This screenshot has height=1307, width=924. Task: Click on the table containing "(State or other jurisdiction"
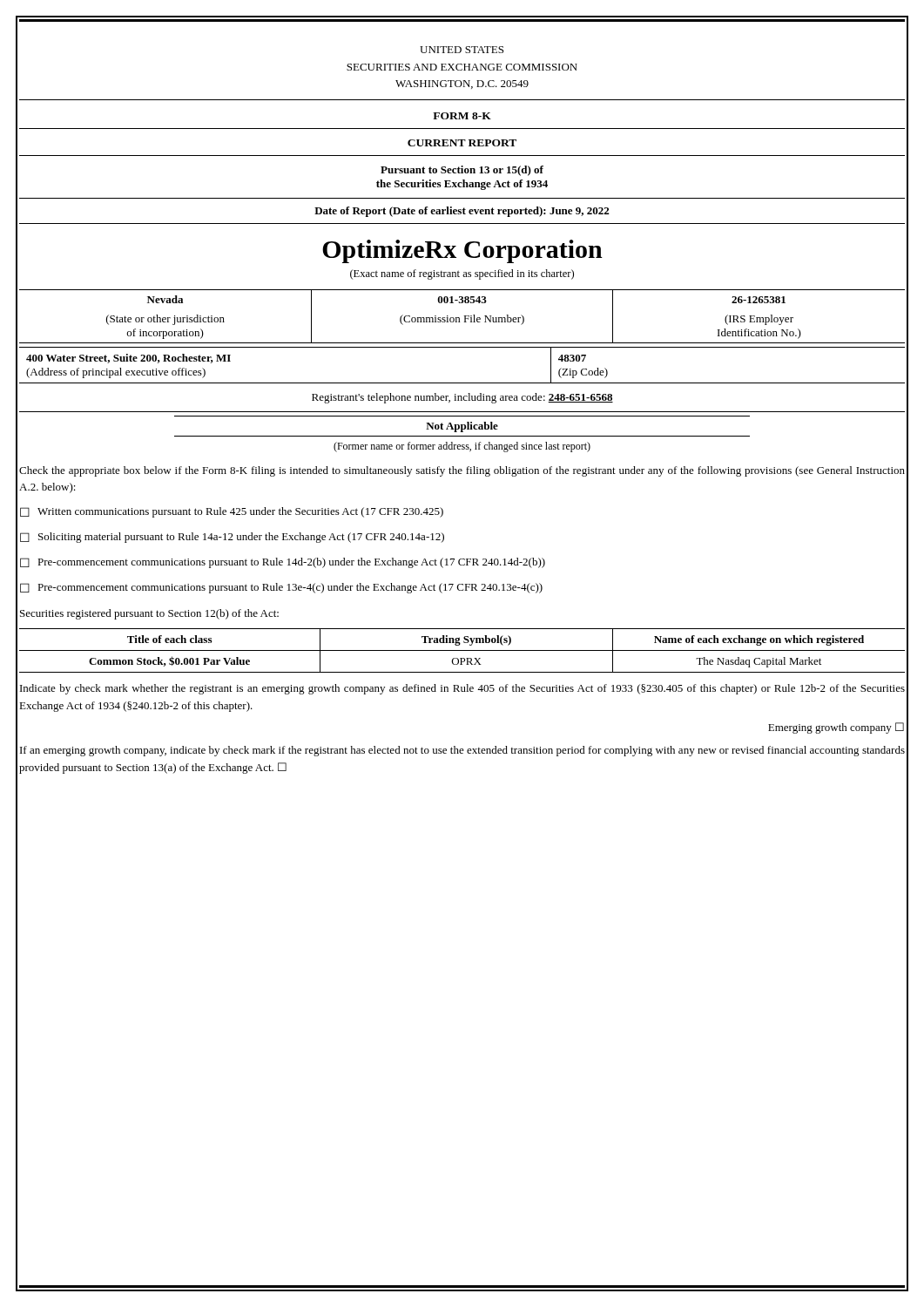(x=462, y=316)
